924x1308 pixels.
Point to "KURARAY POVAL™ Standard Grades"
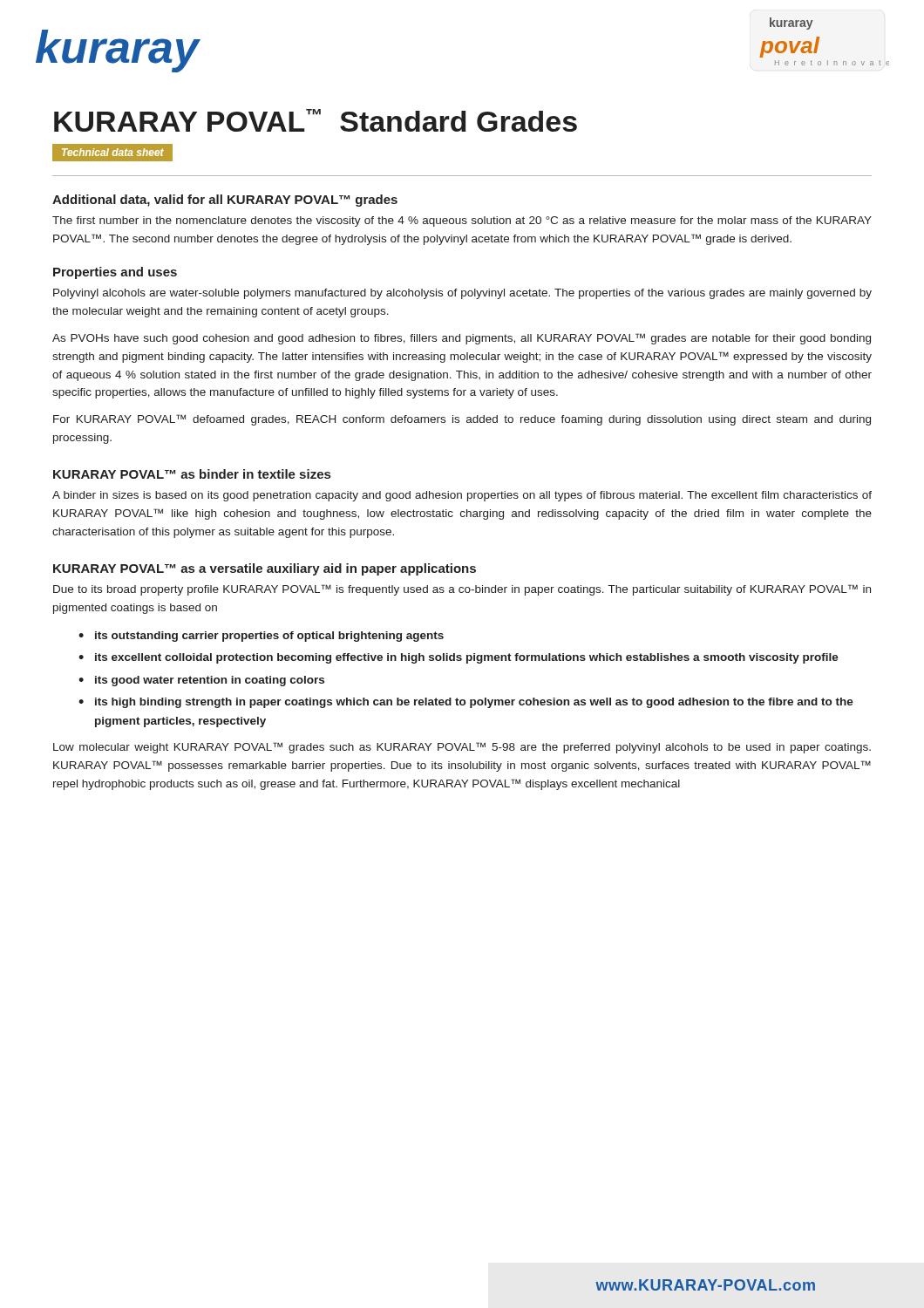coord(315,121)
